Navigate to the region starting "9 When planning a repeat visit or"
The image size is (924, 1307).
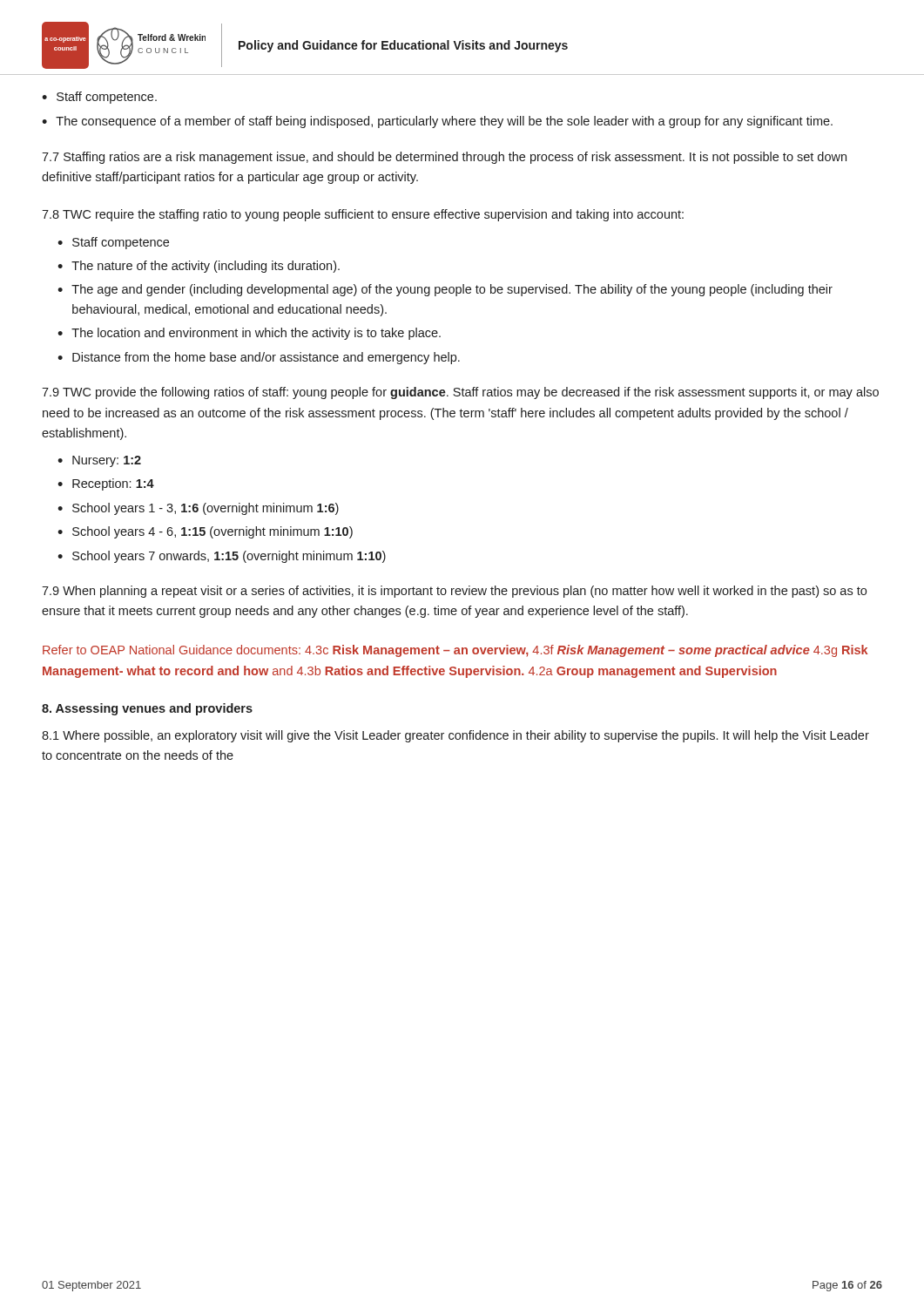tap(454, 601)
